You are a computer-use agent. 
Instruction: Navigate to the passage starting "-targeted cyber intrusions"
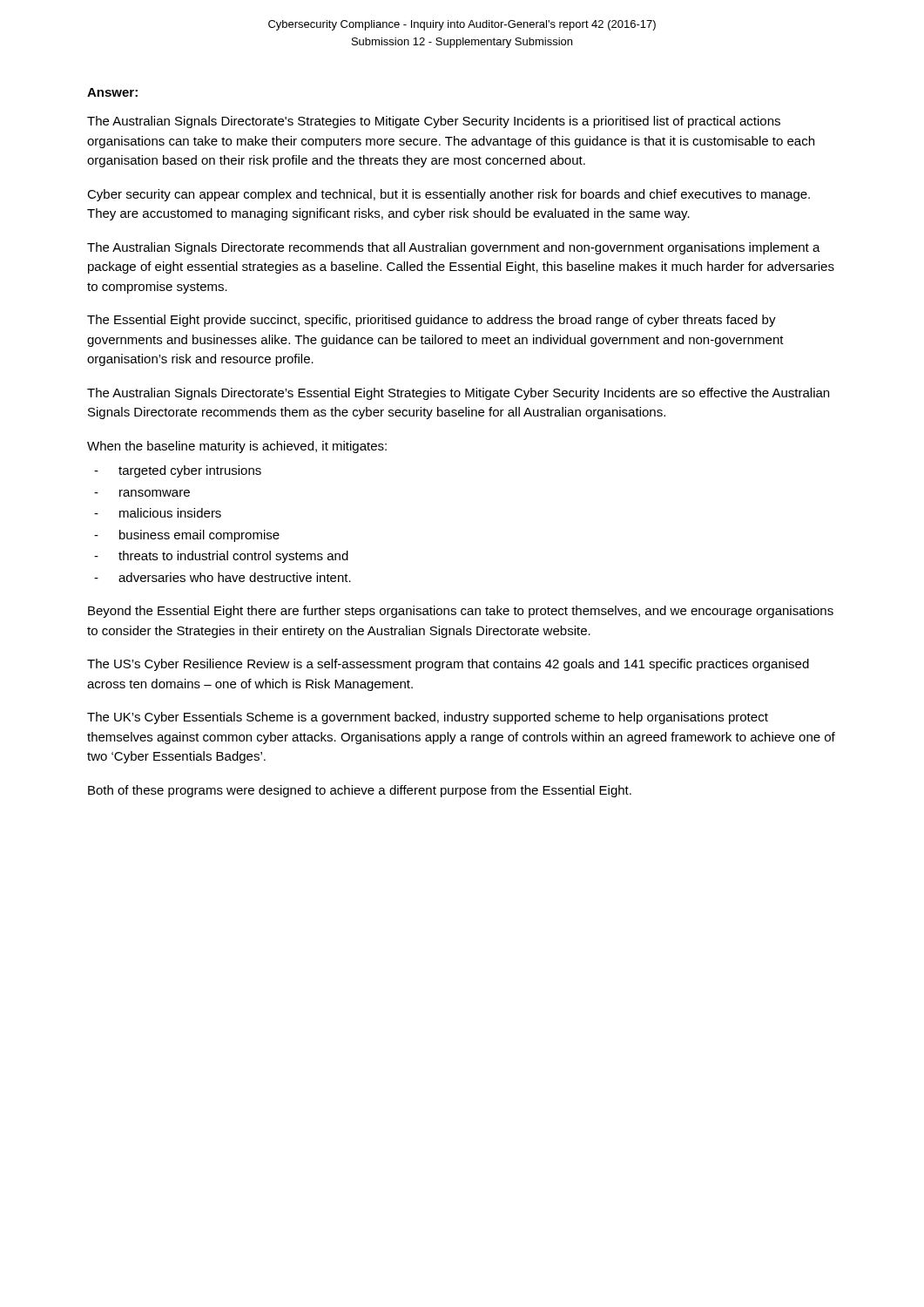[178, 471]
